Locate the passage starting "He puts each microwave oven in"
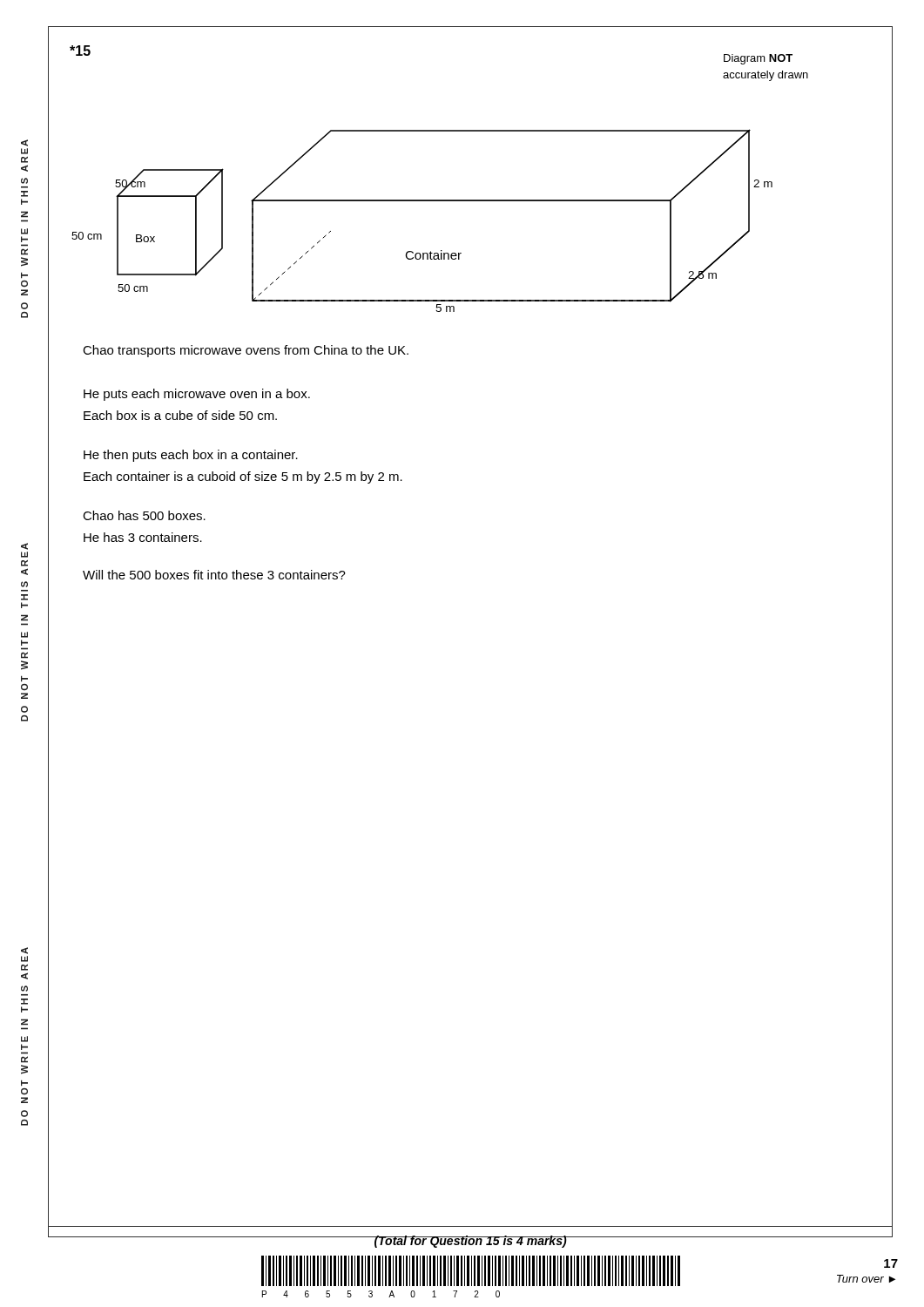 (197, 404)
